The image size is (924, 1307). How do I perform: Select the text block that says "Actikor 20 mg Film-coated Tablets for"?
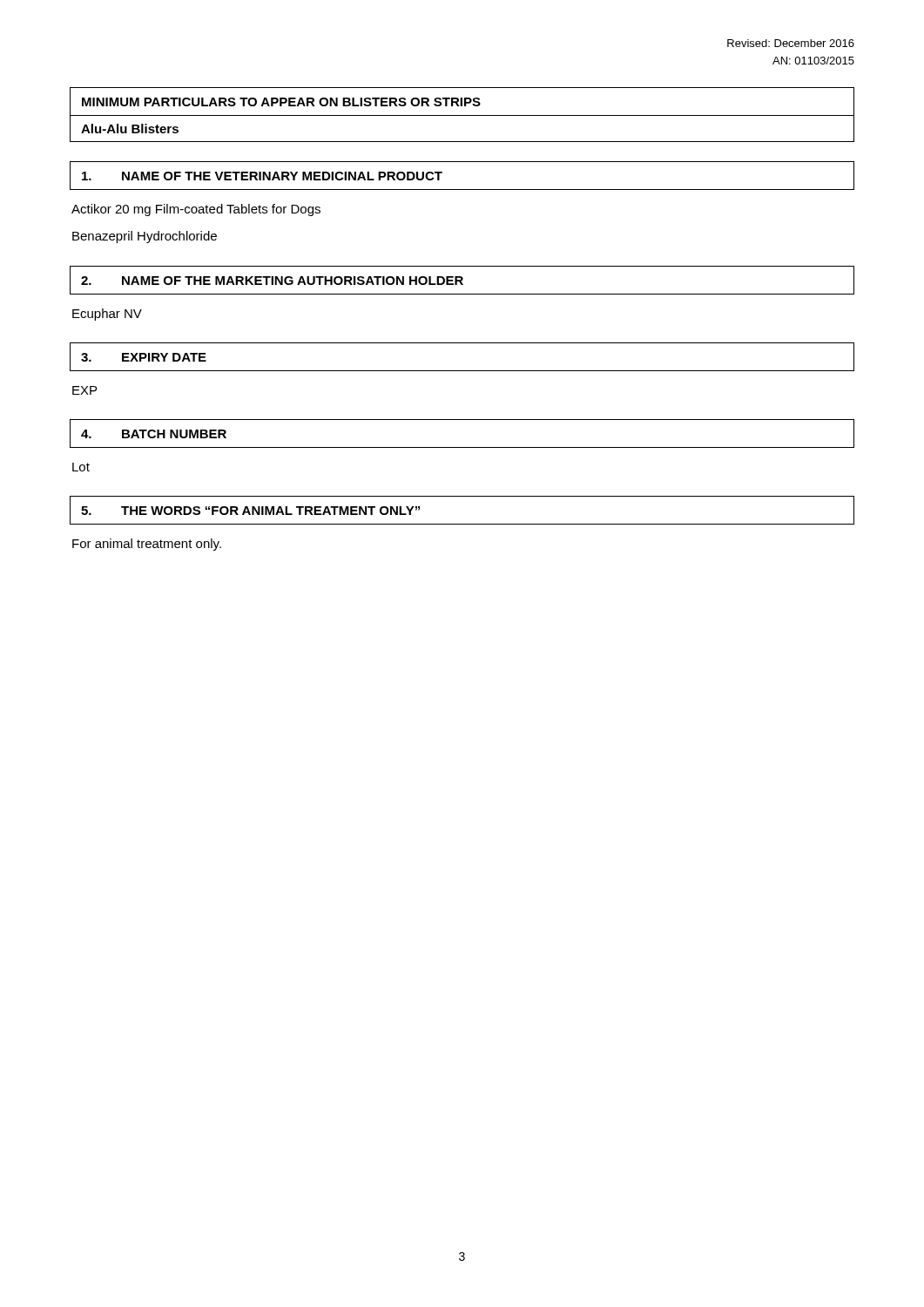coord(196,209)
